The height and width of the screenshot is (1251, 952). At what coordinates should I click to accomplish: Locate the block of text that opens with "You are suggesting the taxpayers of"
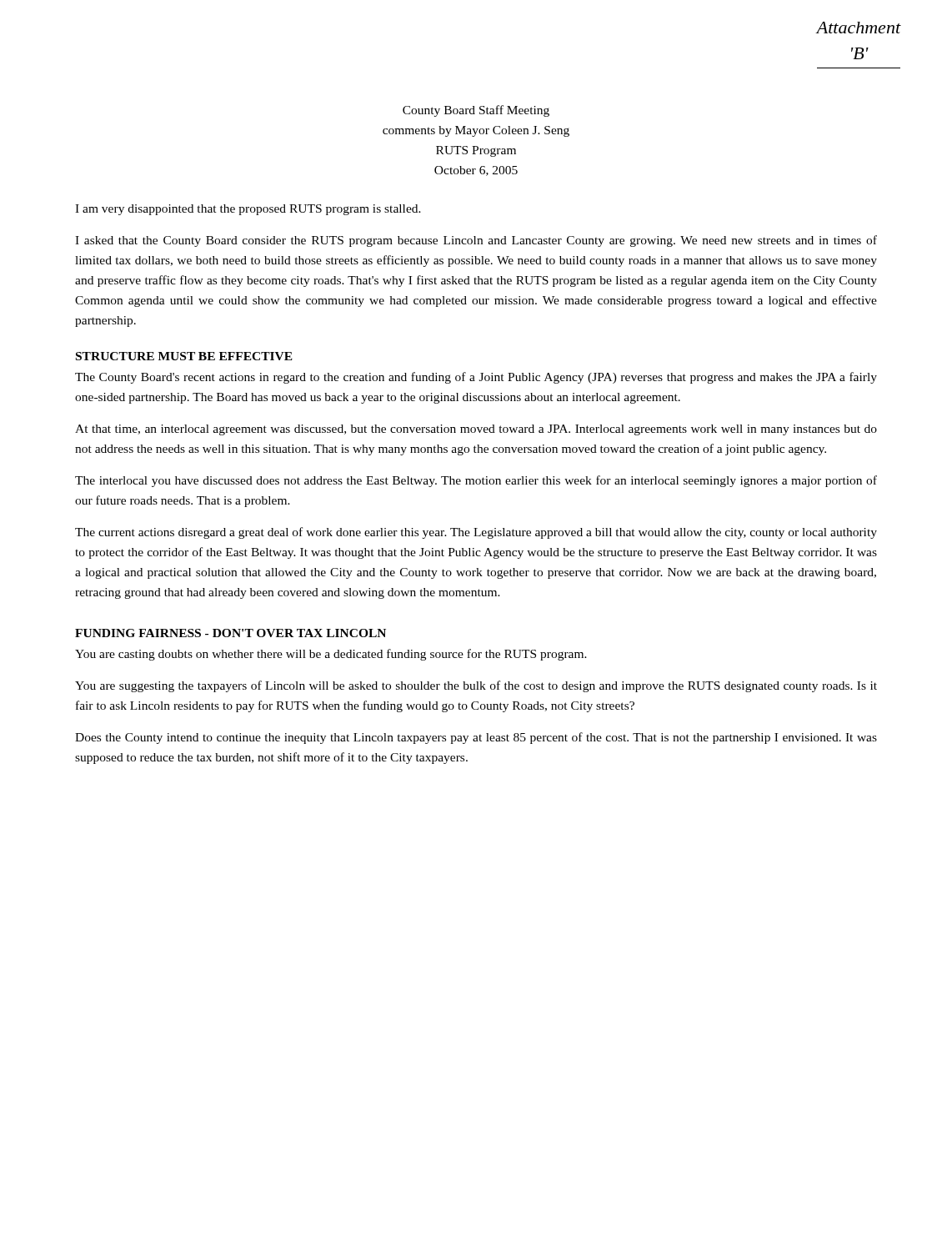point(476,695)
